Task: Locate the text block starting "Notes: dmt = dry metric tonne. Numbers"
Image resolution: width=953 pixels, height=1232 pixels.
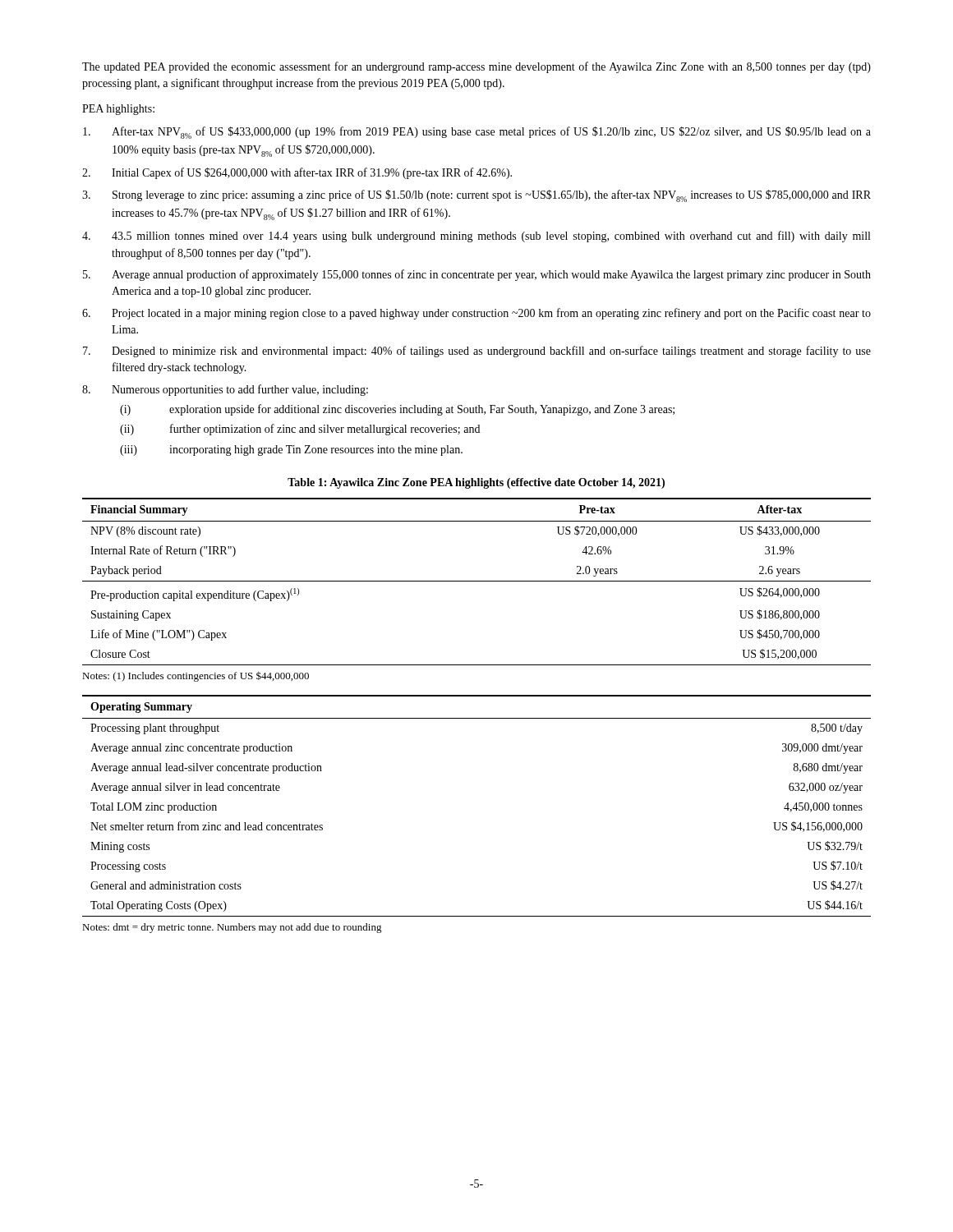Action: [476, 927]
